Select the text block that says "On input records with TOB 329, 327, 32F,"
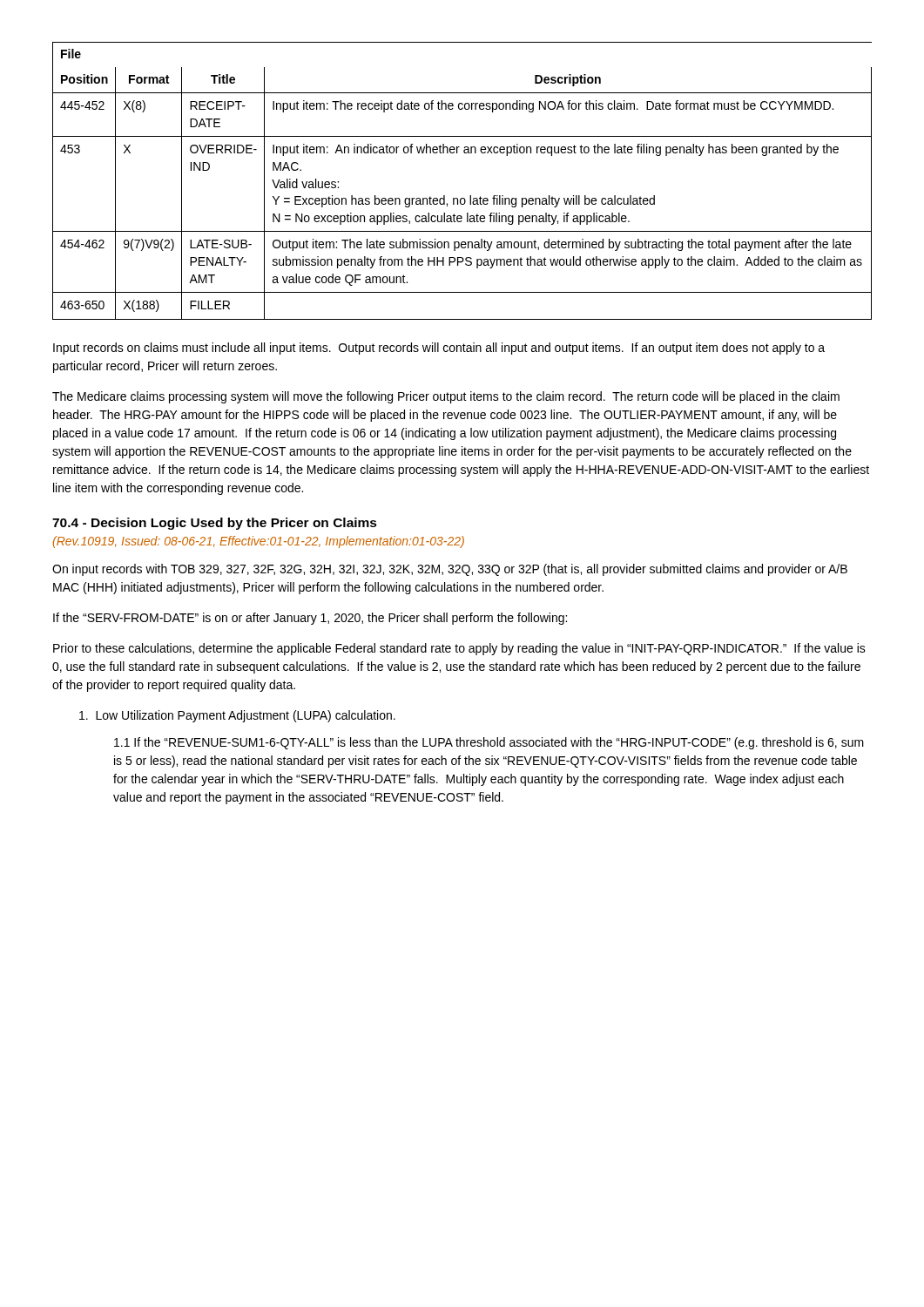Viewport: 924px width, 1307px height. coord(450,578)
